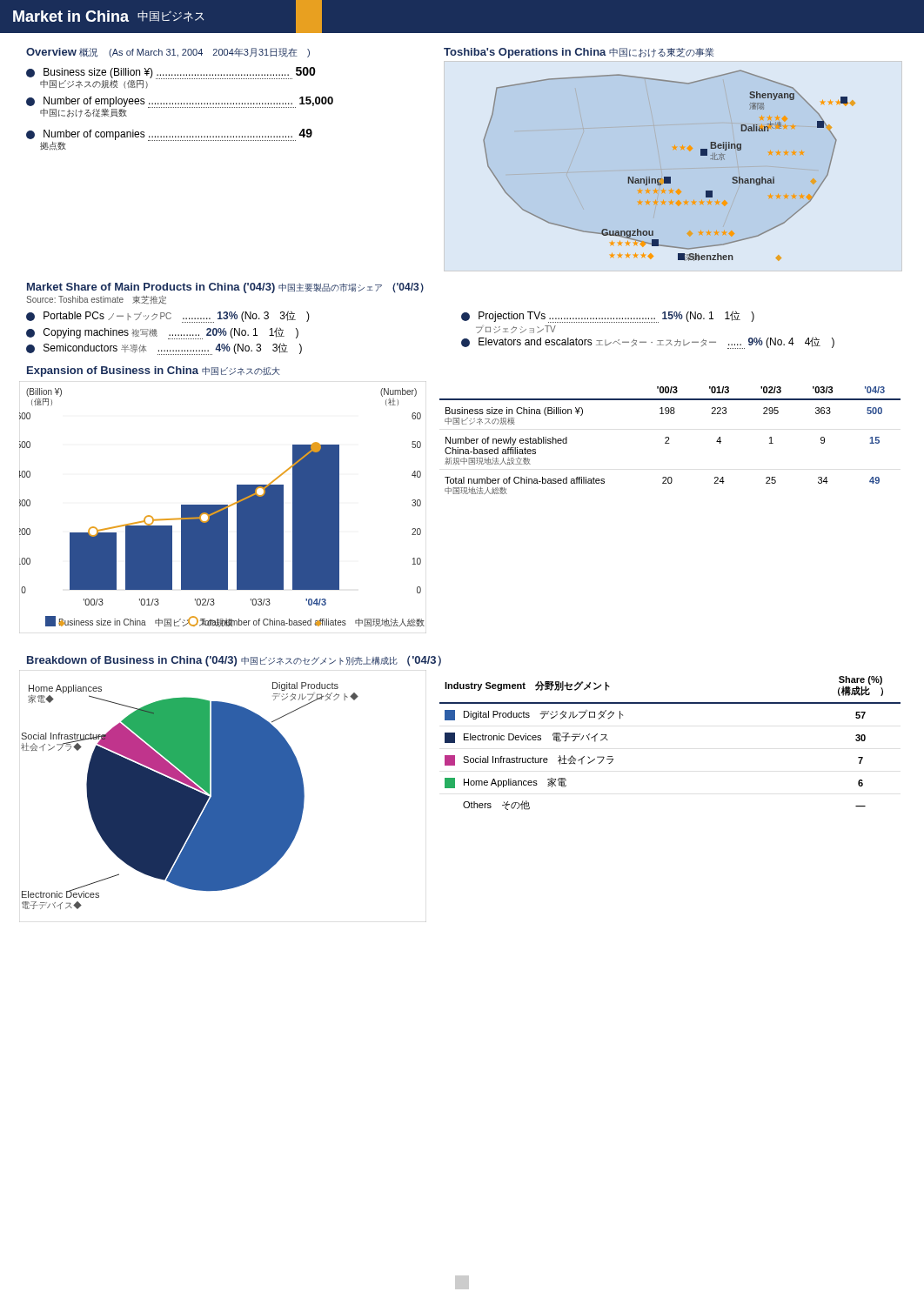Find the block starting "Business size (Billion ¥)"
This screenshot has height=1305, width=924.
tap(226, 77)
